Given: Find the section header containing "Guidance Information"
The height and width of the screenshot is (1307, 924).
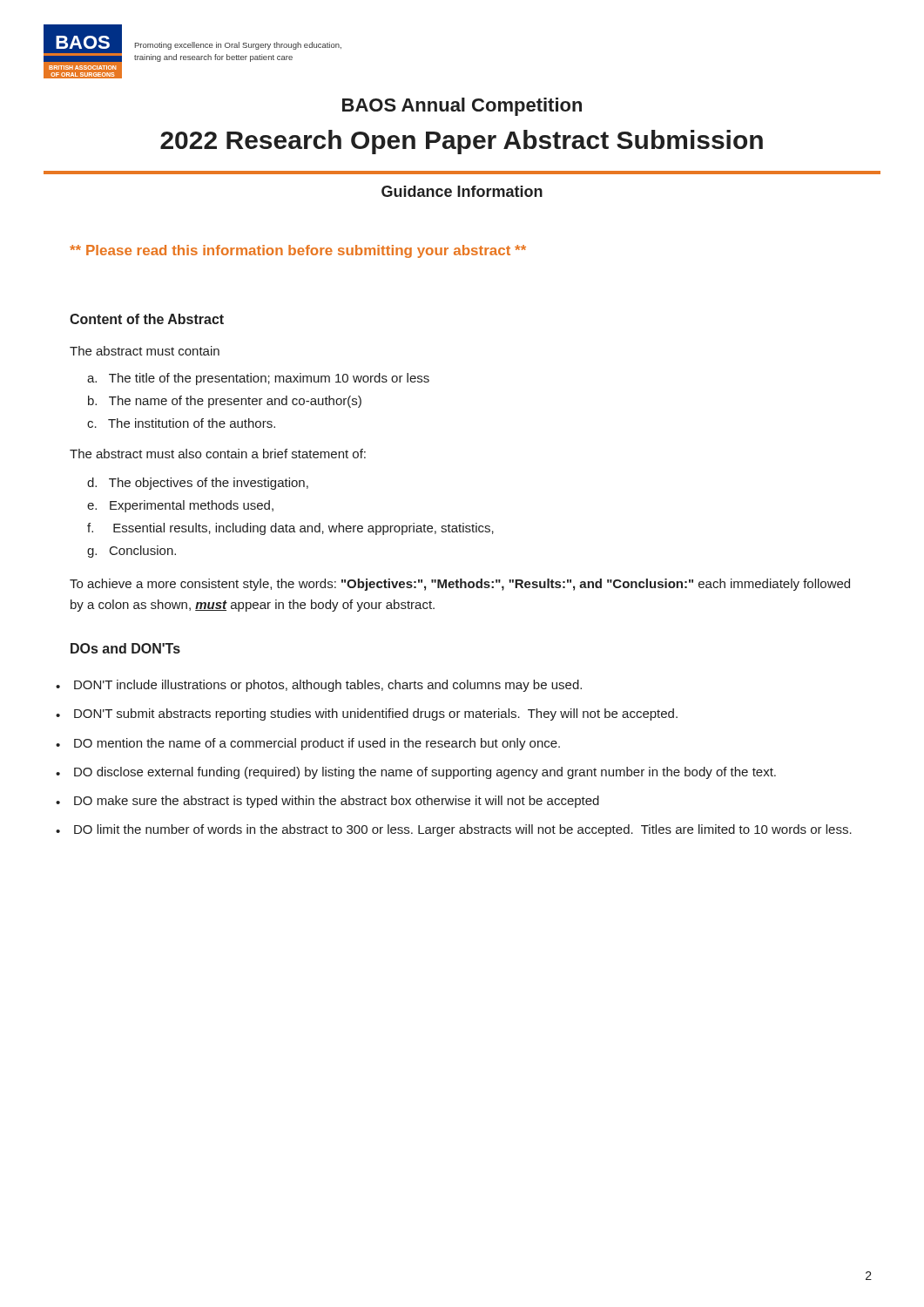Looking at the screenshot, I should click(x=462, y=192).
